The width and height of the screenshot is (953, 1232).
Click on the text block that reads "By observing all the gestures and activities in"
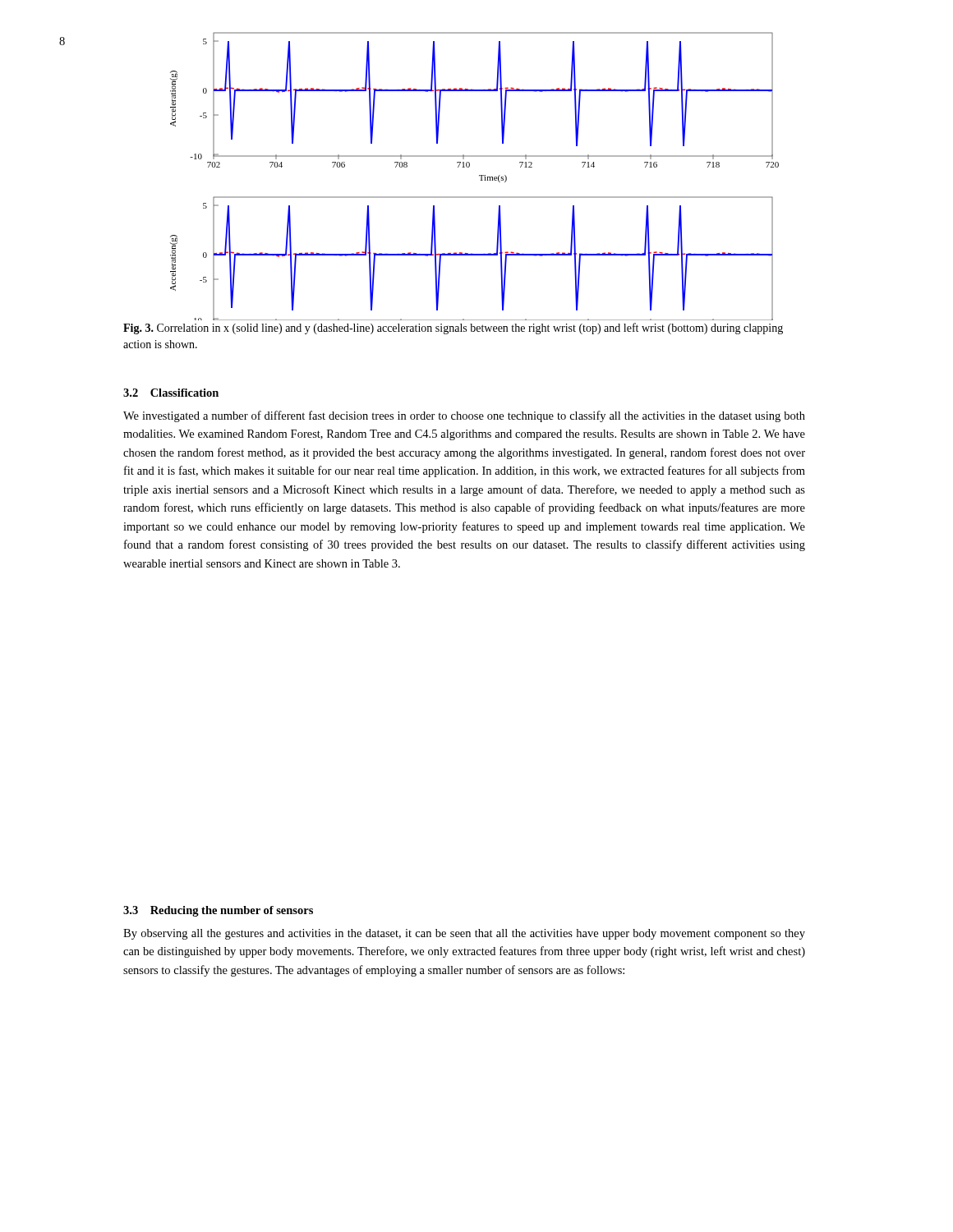point(464,951)
